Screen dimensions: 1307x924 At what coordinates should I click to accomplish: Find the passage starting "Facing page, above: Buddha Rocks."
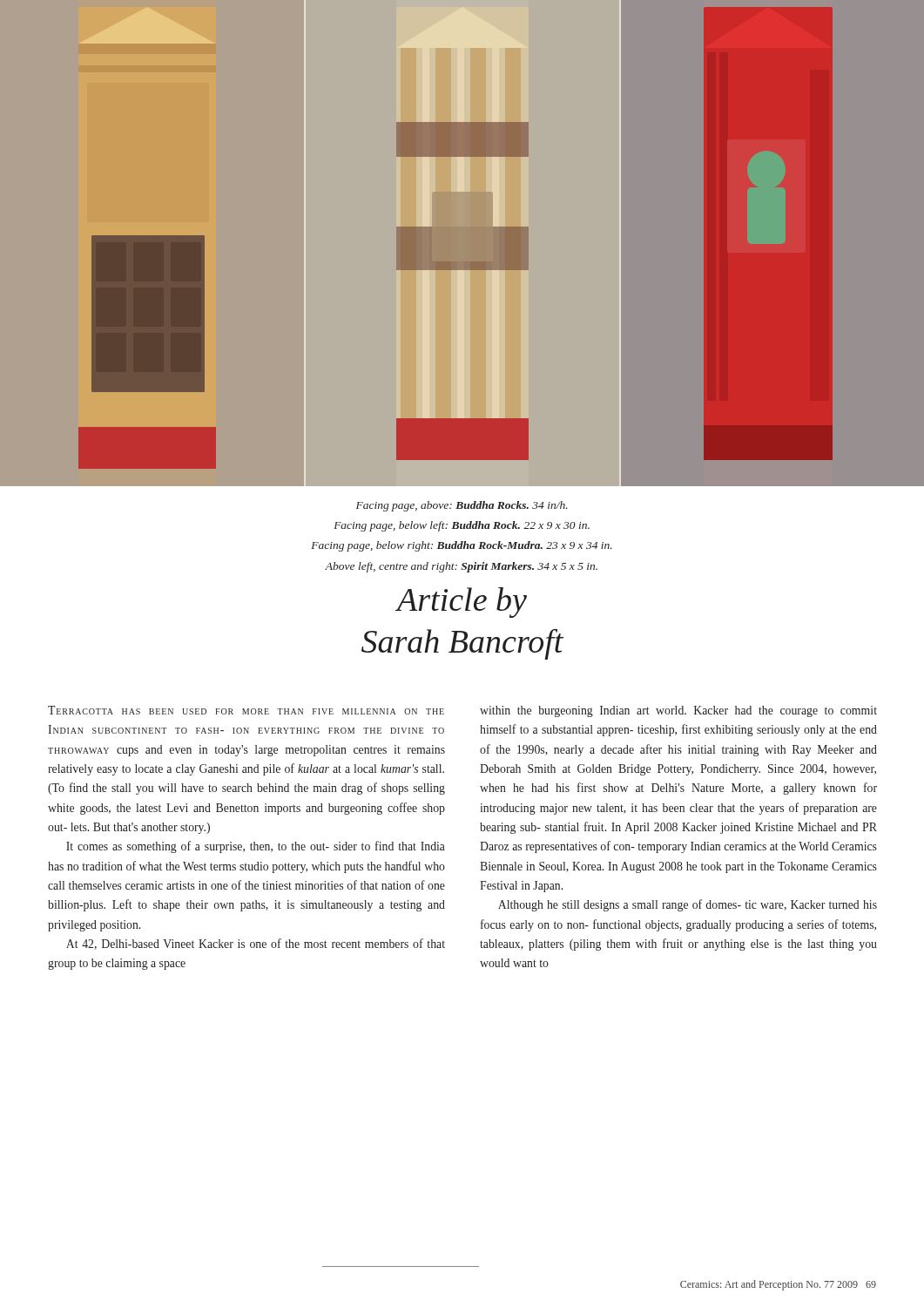[x=462, y=535]
